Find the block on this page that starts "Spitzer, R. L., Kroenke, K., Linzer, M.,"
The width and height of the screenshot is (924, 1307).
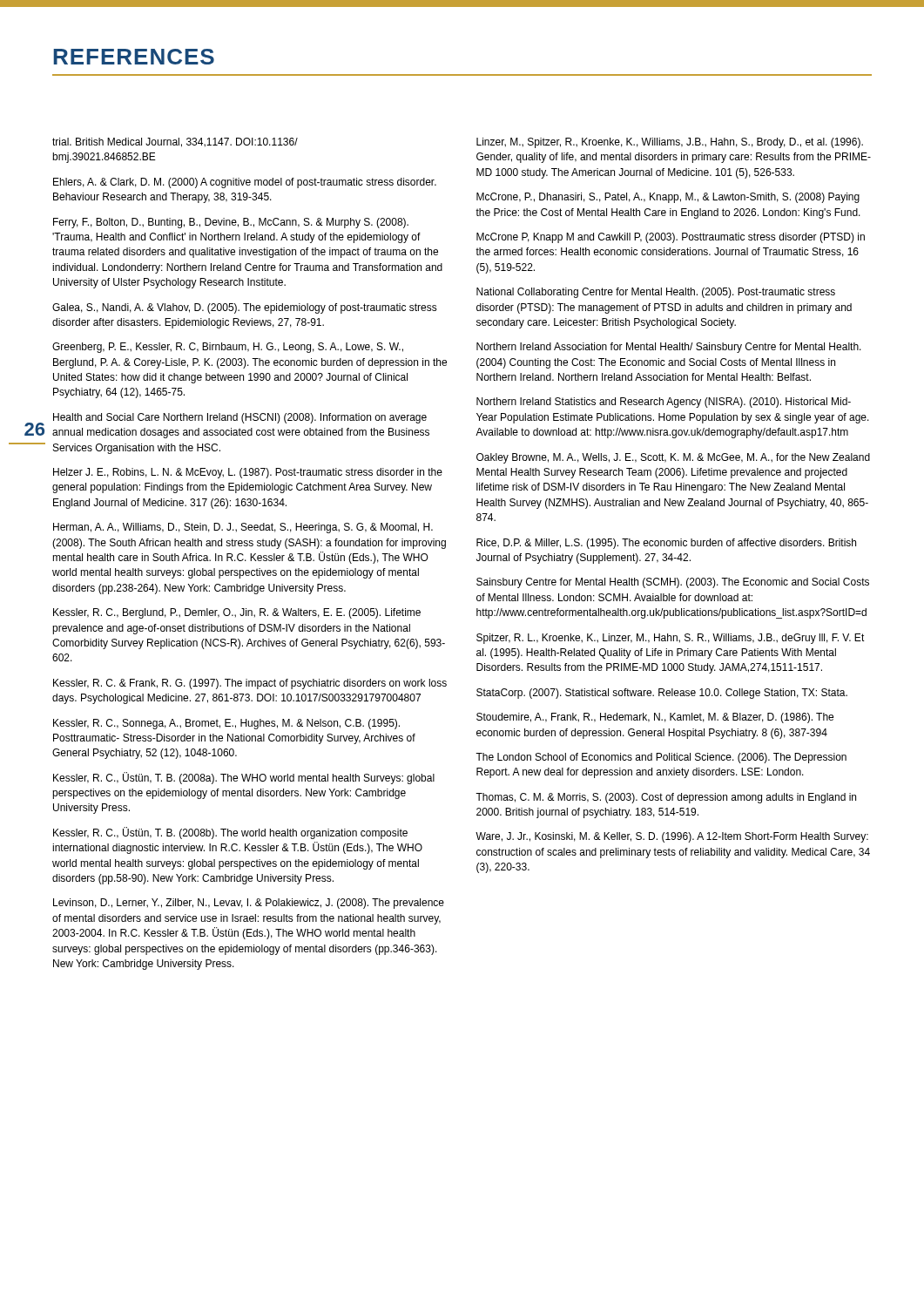(670, 653)
